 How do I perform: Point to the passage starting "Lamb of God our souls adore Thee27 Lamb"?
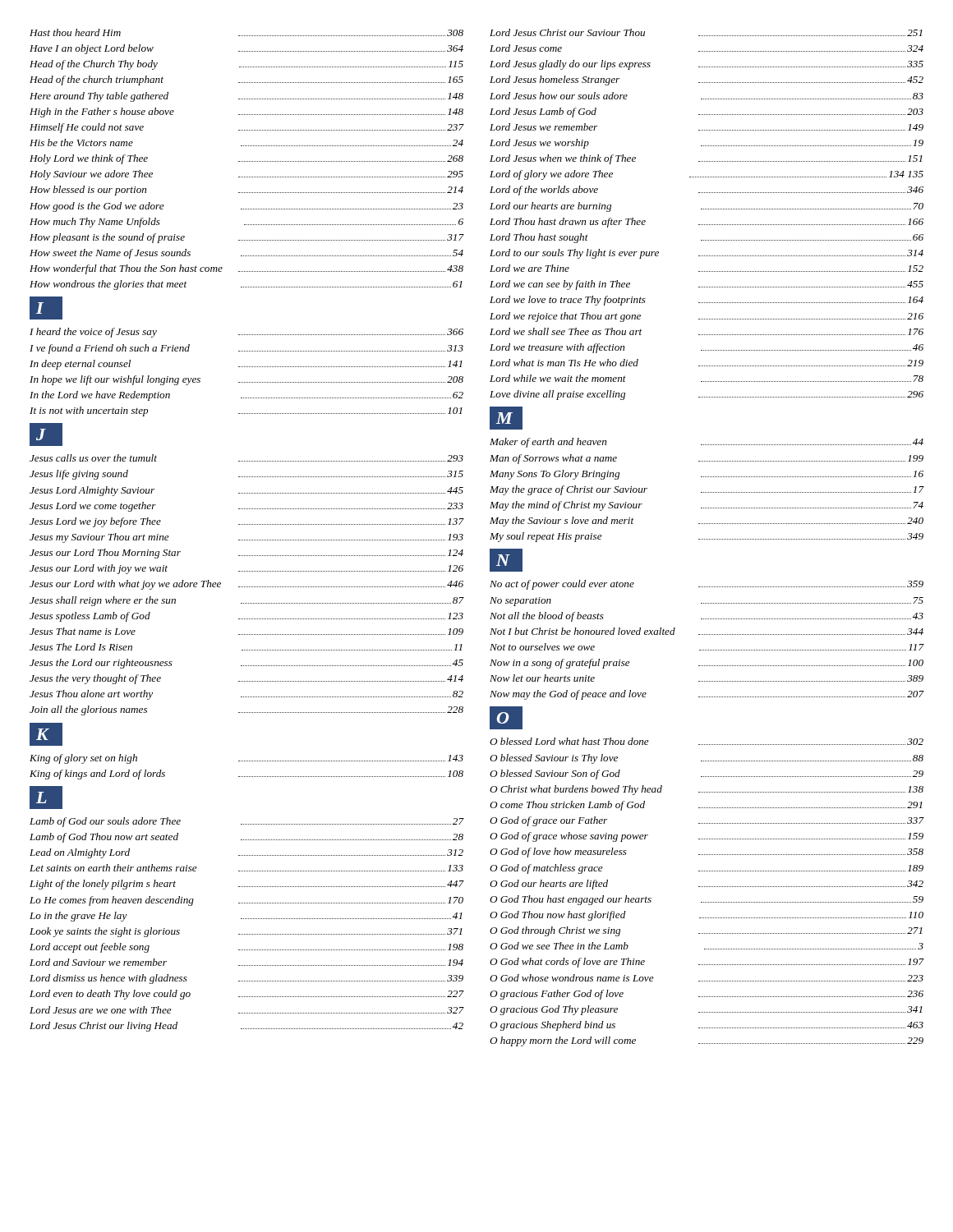[246, 923]
